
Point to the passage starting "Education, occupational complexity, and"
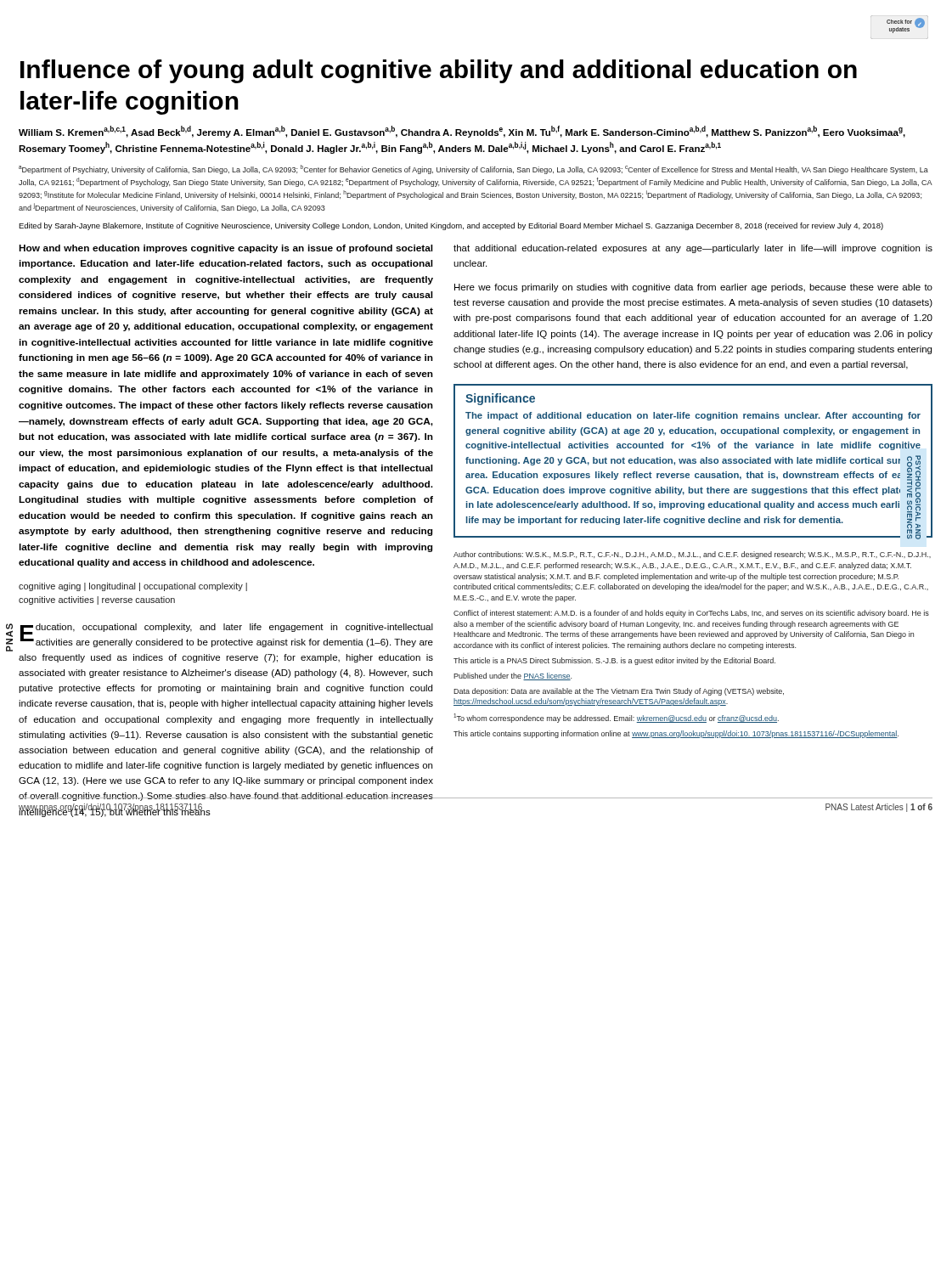pyautogui.click(x=226, y=718)
